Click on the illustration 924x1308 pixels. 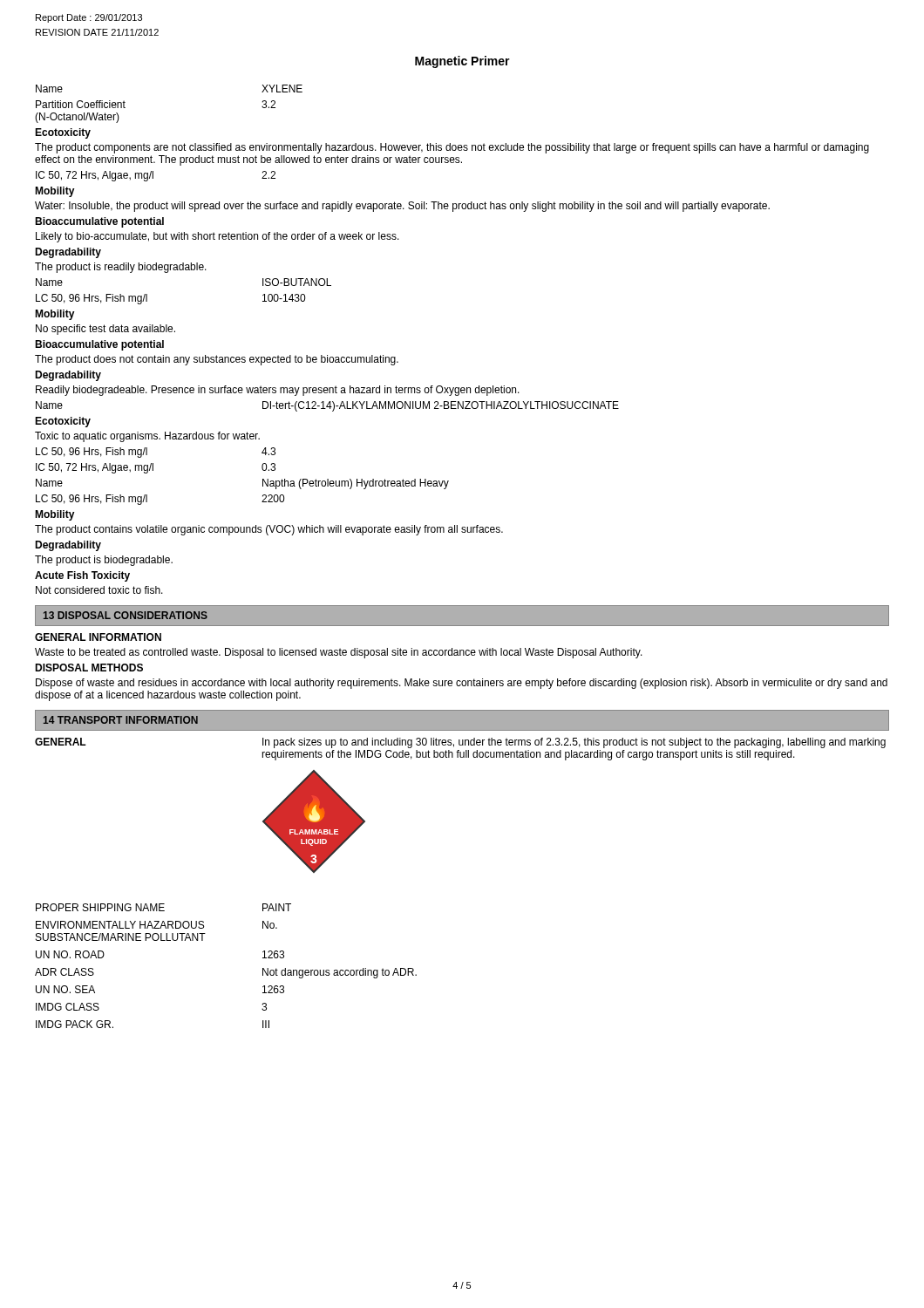tap(575, 827)
